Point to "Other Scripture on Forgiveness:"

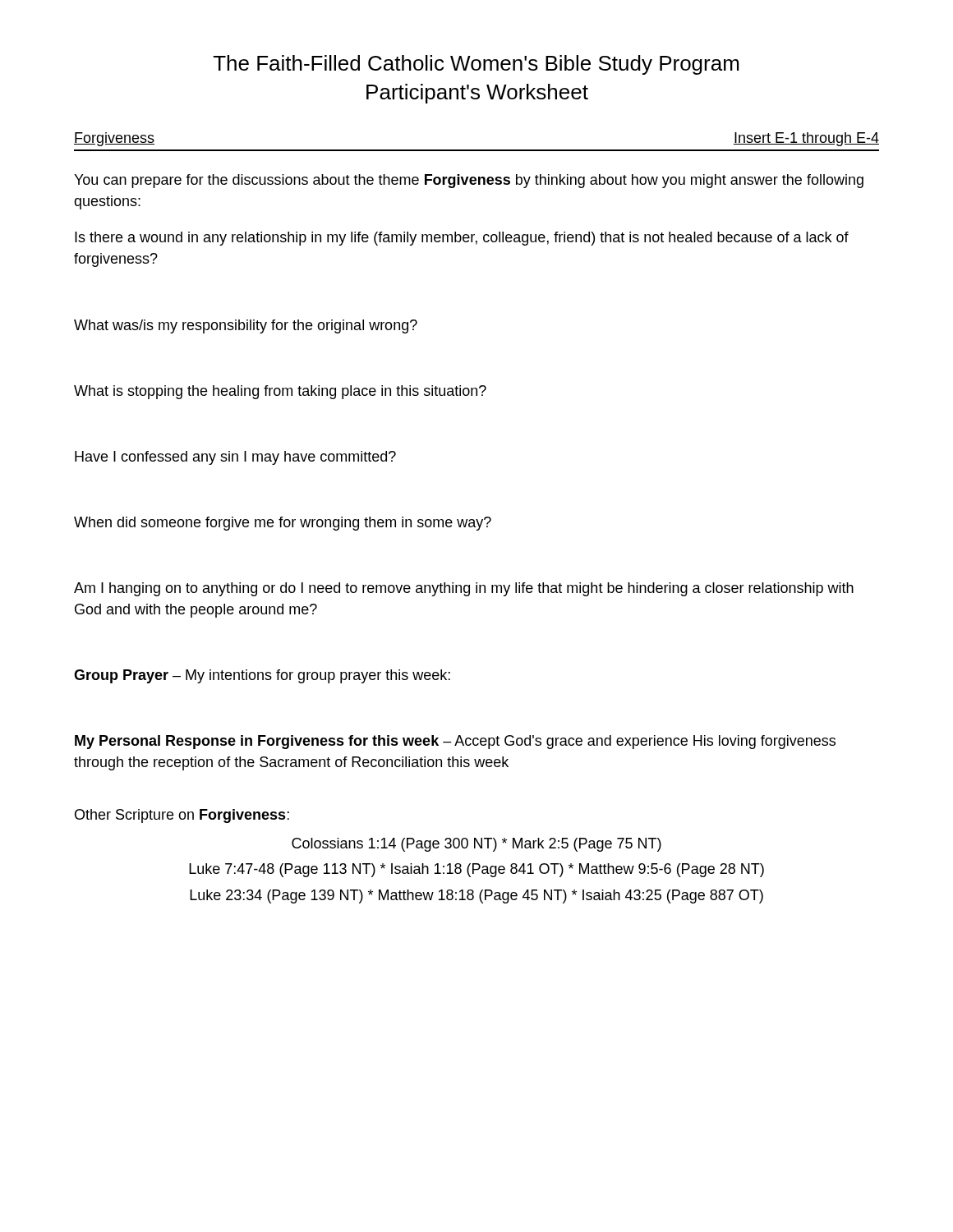point(182,815)
